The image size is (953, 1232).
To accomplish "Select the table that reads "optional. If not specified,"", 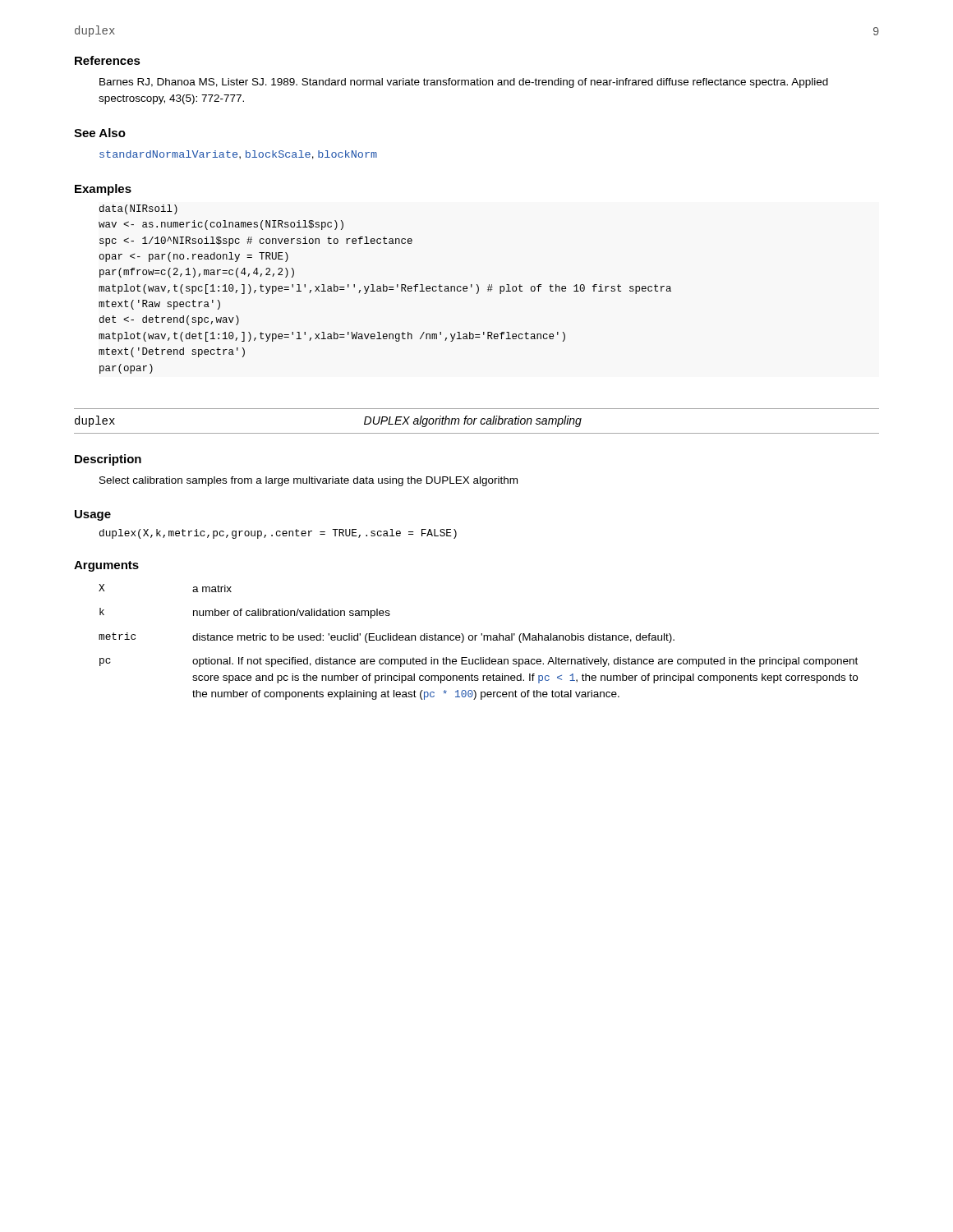I will 476,643.
